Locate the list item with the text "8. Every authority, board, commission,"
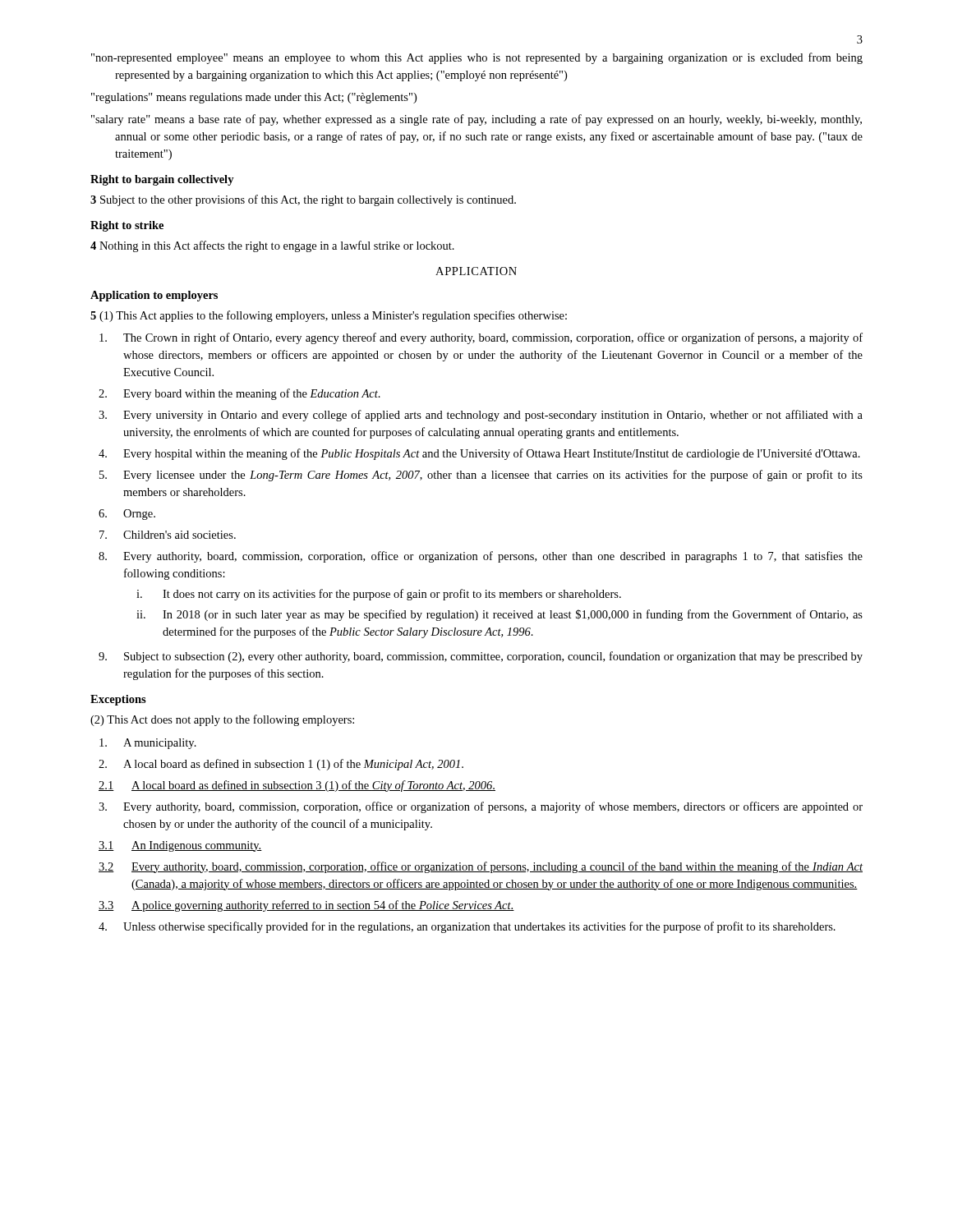The width and height of the screenshot is (953, 1232). tap(476, 596)
